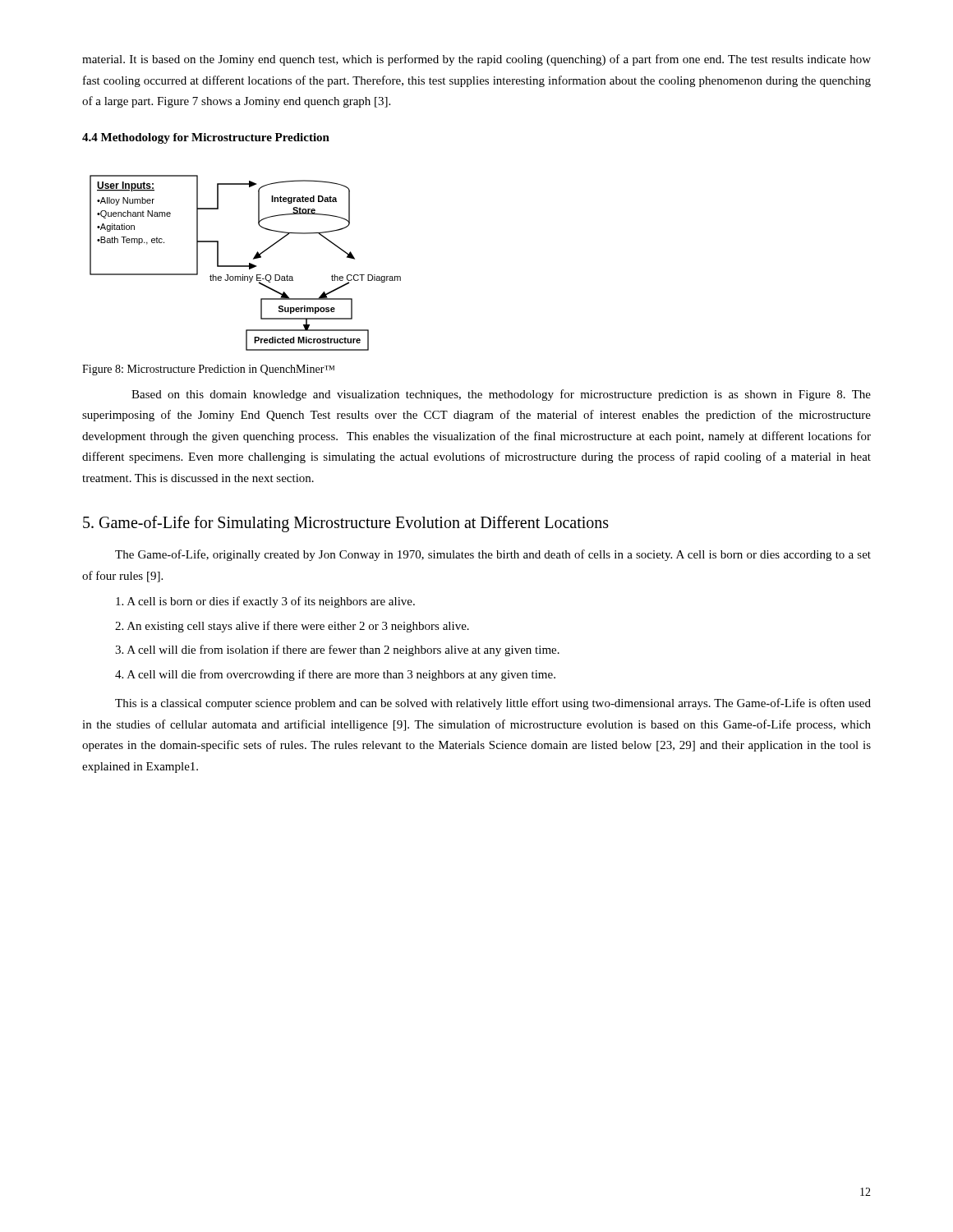The image size is (953, 1232).
Task: Locate the block of text that opens with "2. An existing"
Action: (292, 625)
